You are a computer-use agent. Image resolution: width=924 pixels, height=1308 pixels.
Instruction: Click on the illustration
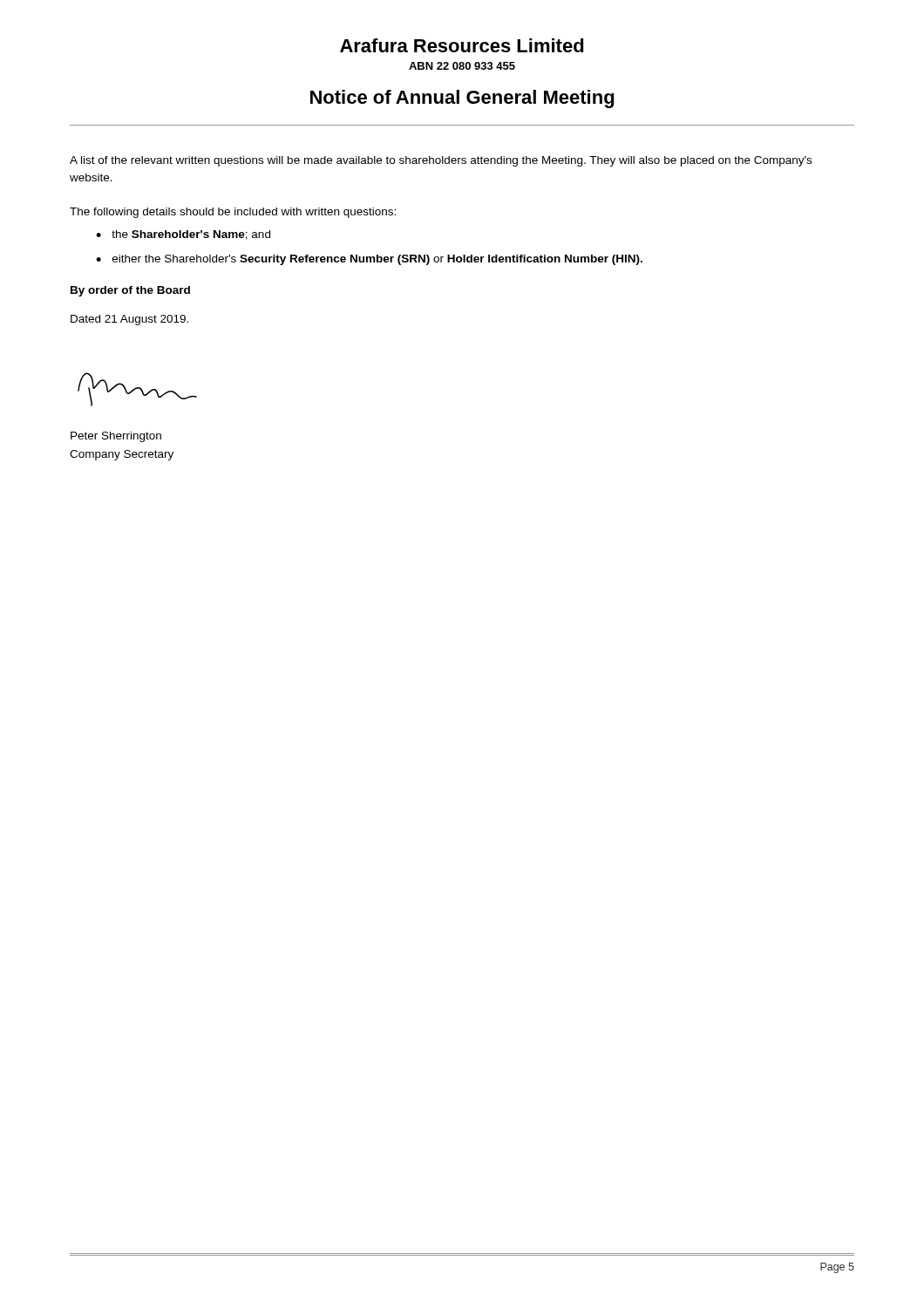(x=462, y=382)
